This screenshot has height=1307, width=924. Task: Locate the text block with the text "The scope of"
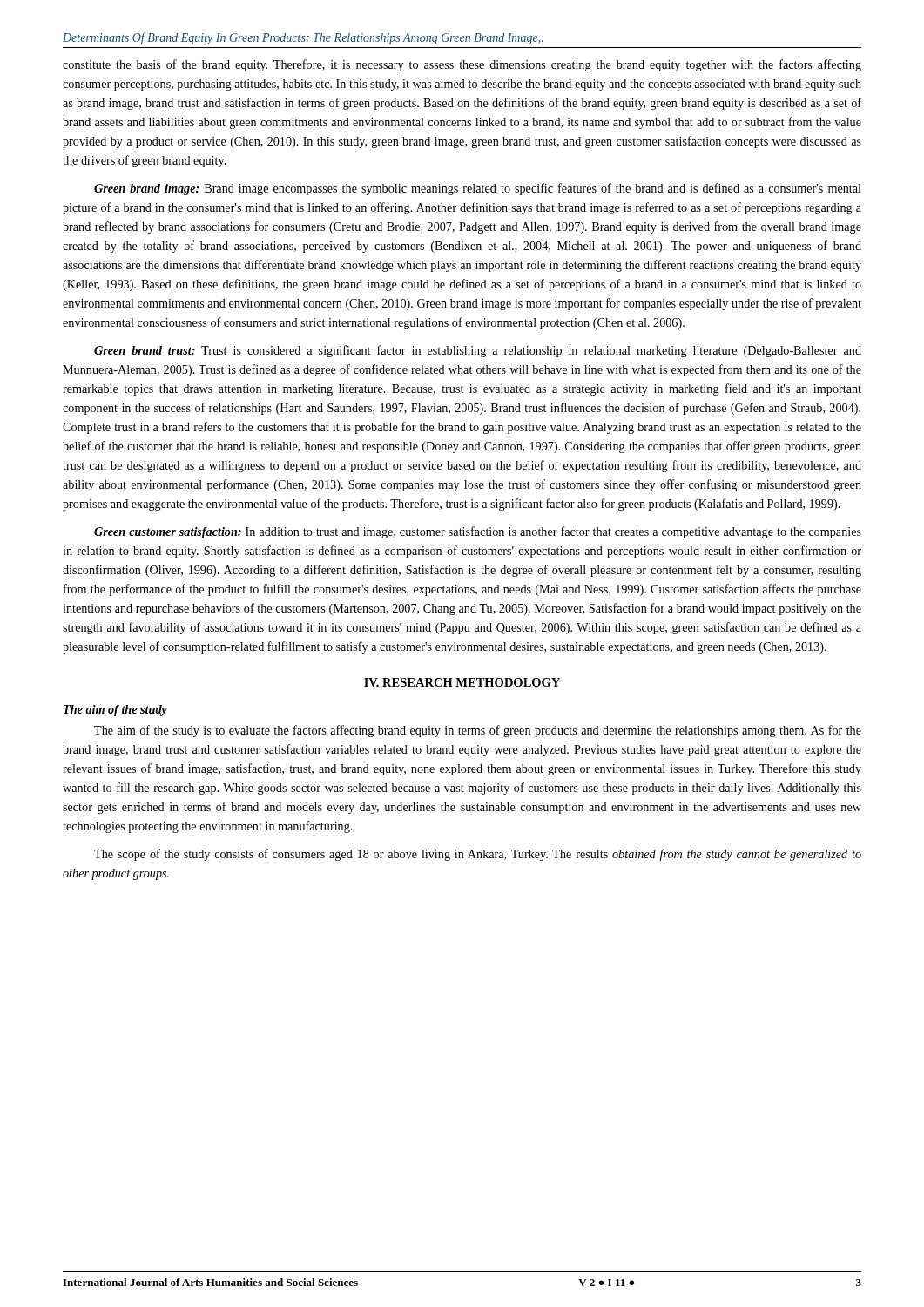pyautogui.click(x=462, y=863)
